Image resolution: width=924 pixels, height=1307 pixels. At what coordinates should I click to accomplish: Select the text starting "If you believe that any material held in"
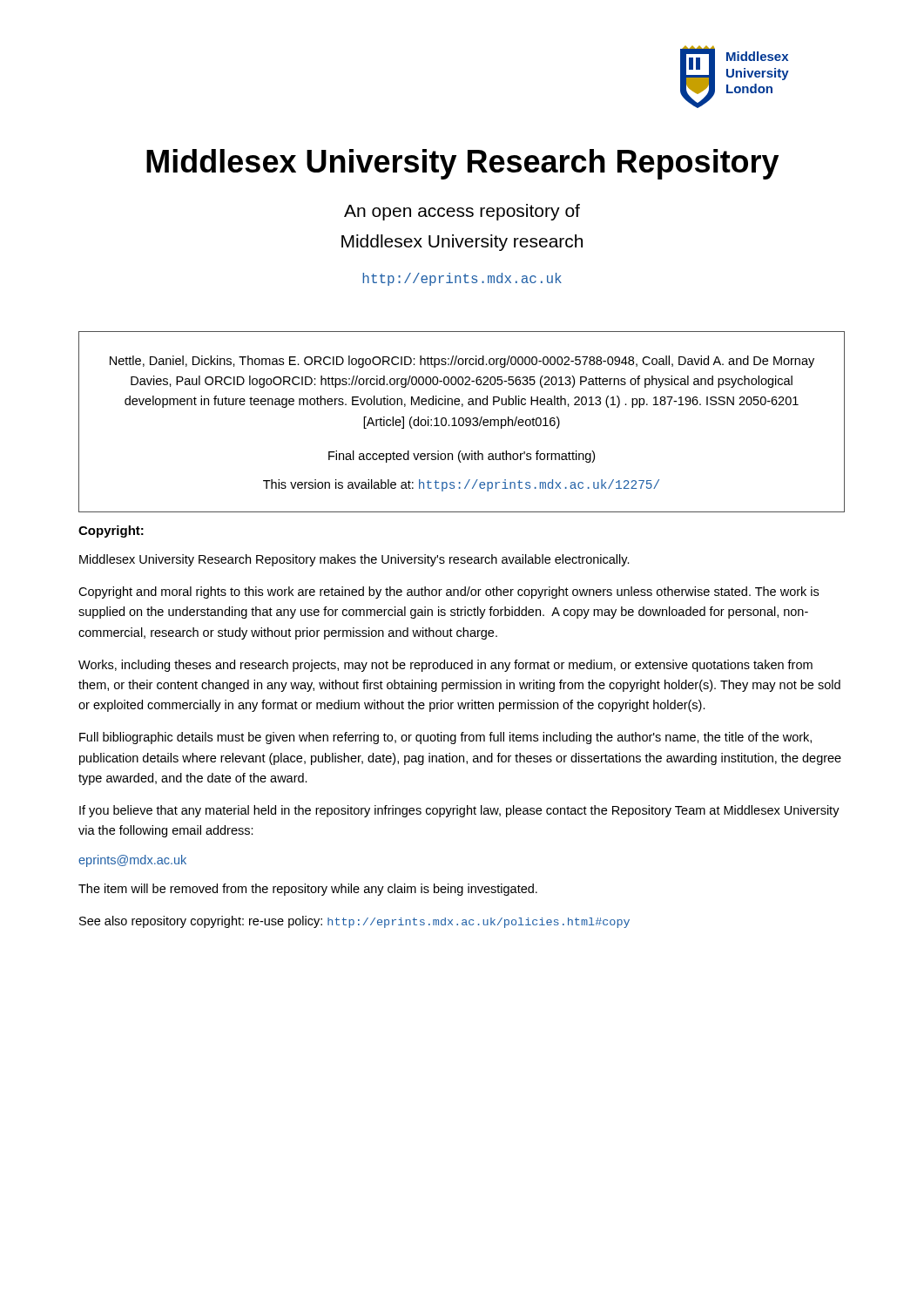pyautogui.click(x=459, y=820)
